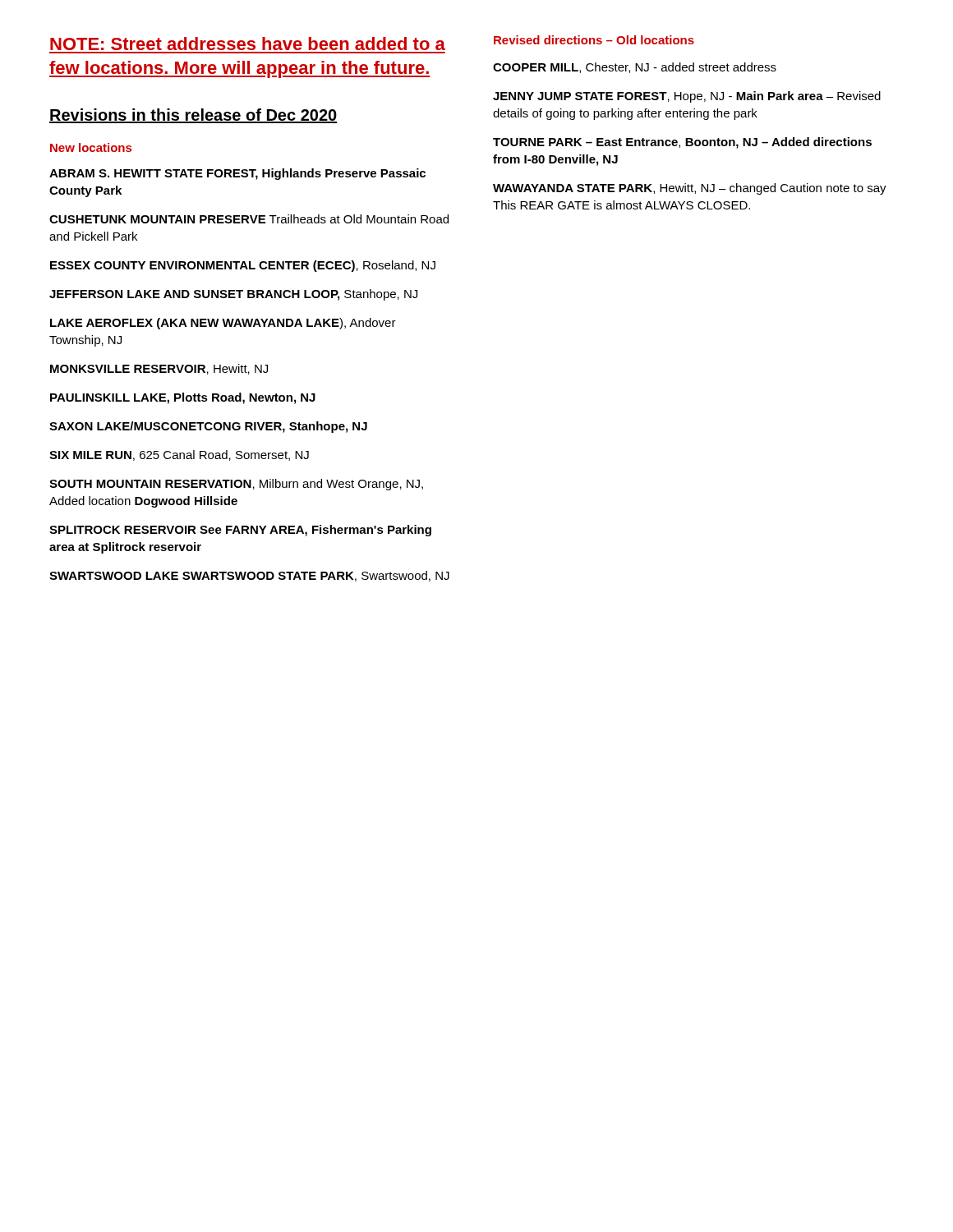The image size is (953, 1232).
Task: Click where it says "New locations"
Action: [91, 148]
